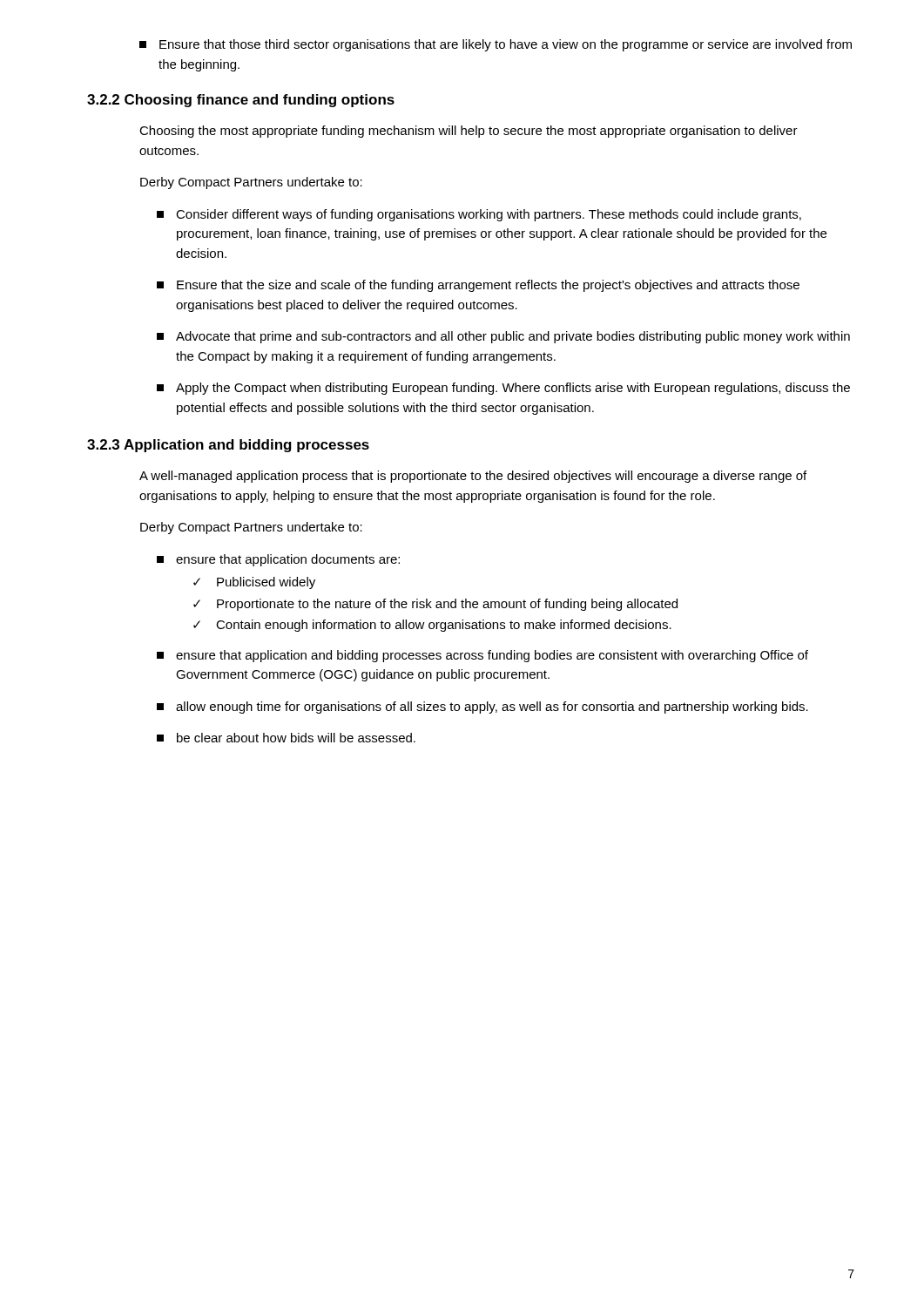Select the list item that reads "Advocate that prime and sub-contractors and all other"
This screenshot has width=924, height=1307.
(x=506, y=346)
